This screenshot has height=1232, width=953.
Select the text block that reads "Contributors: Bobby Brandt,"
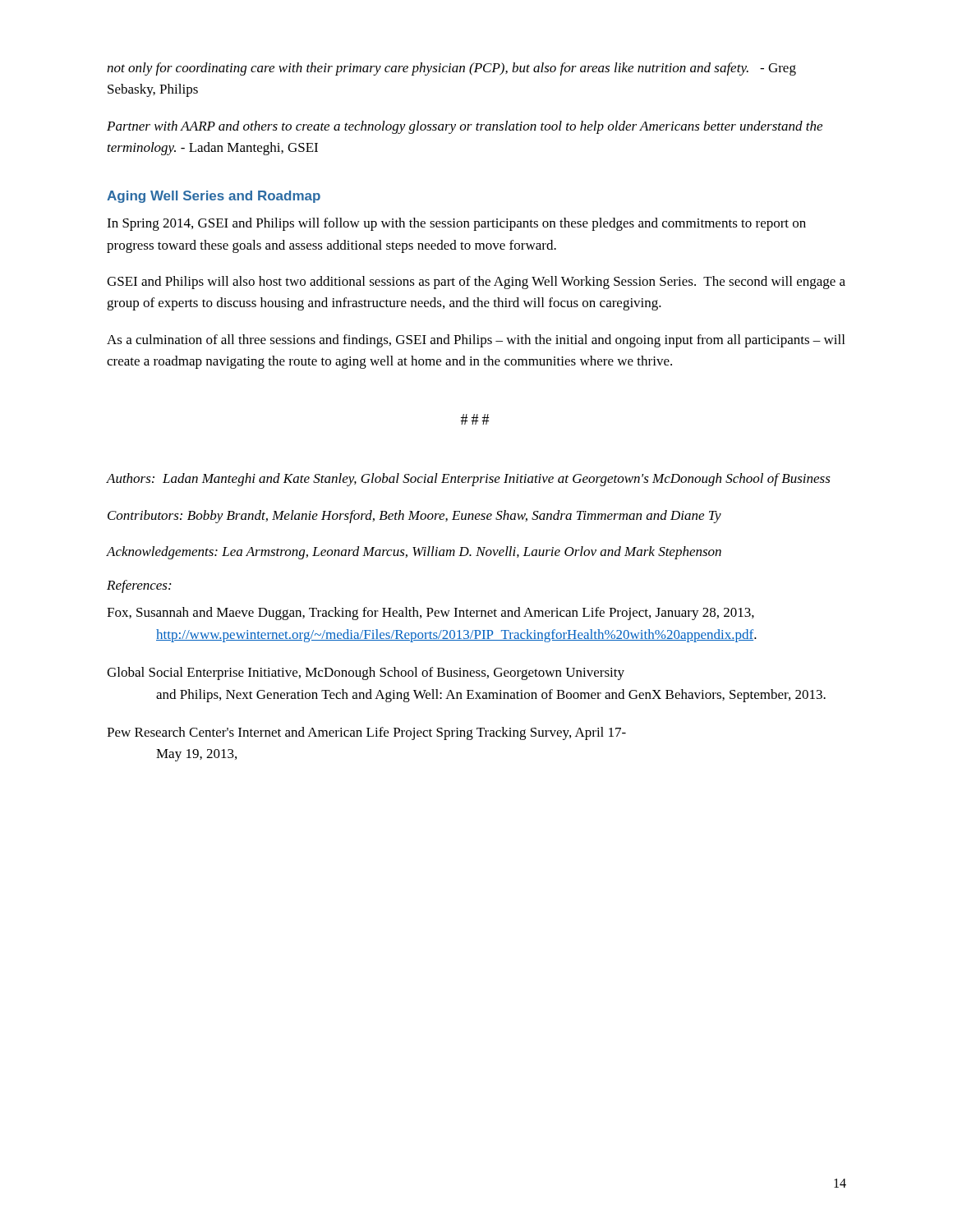click(414, 515)
